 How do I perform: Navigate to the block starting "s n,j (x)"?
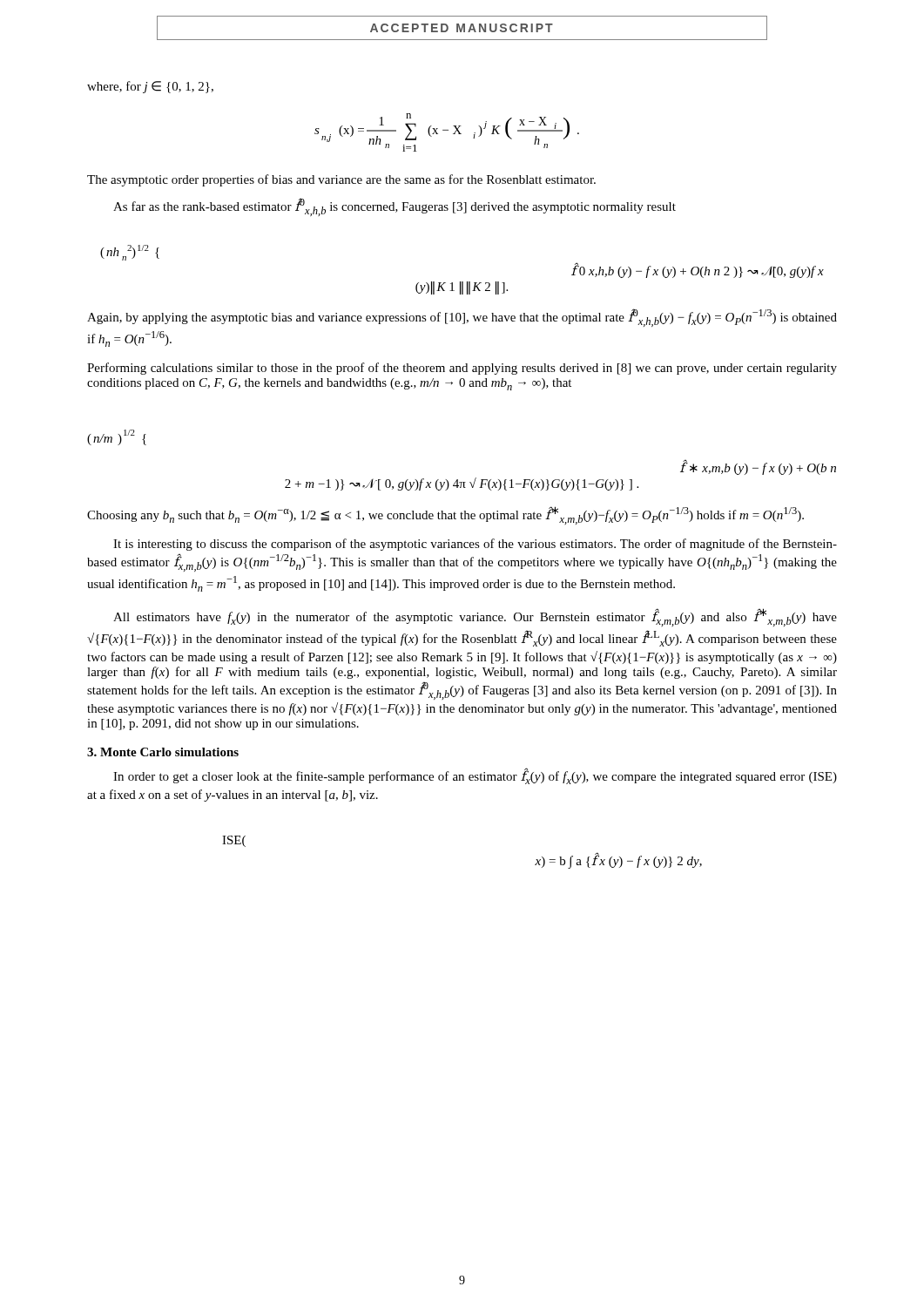462,132
